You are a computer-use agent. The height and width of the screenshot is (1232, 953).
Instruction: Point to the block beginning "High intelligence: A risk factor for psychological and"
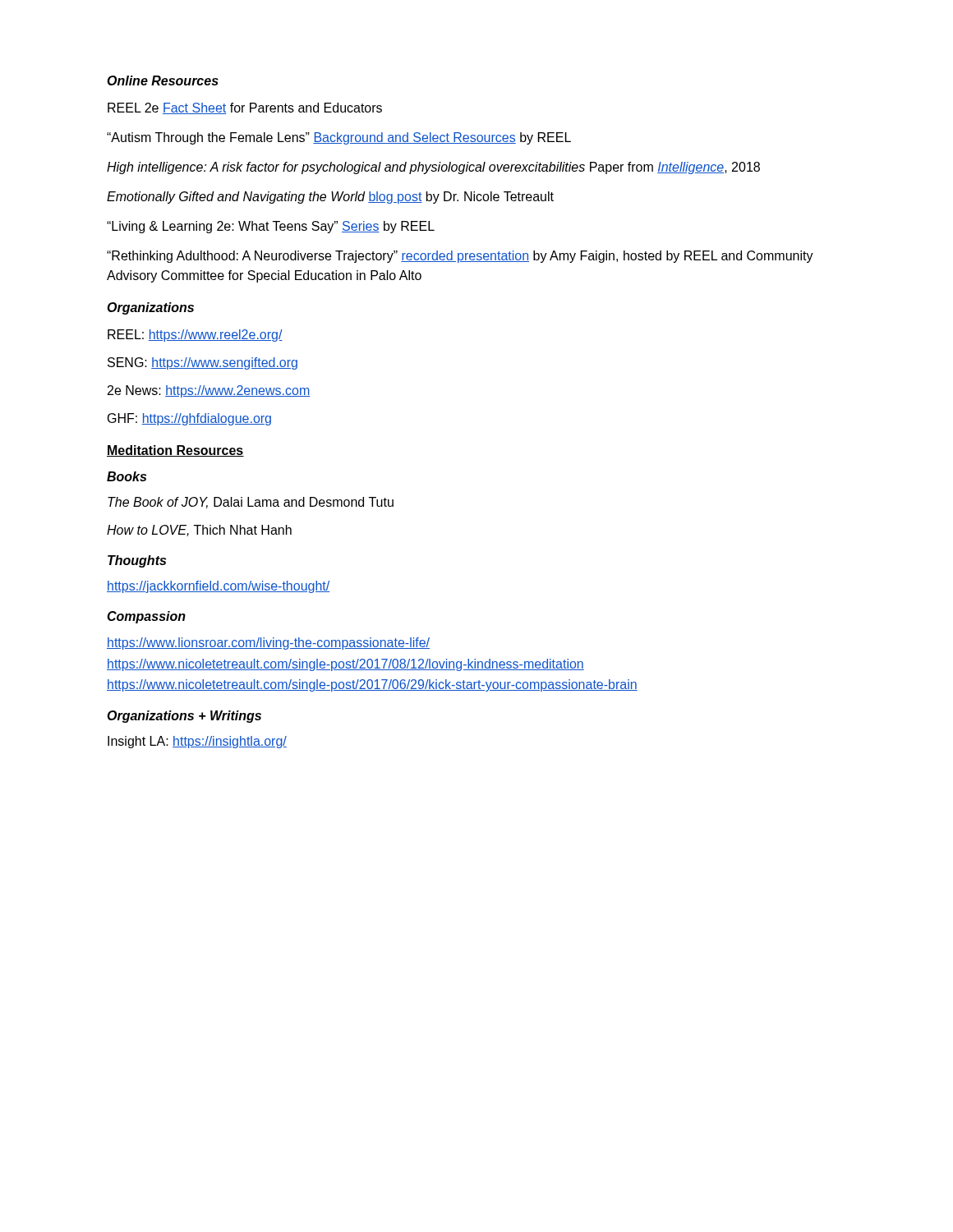[x=434, y=167]
